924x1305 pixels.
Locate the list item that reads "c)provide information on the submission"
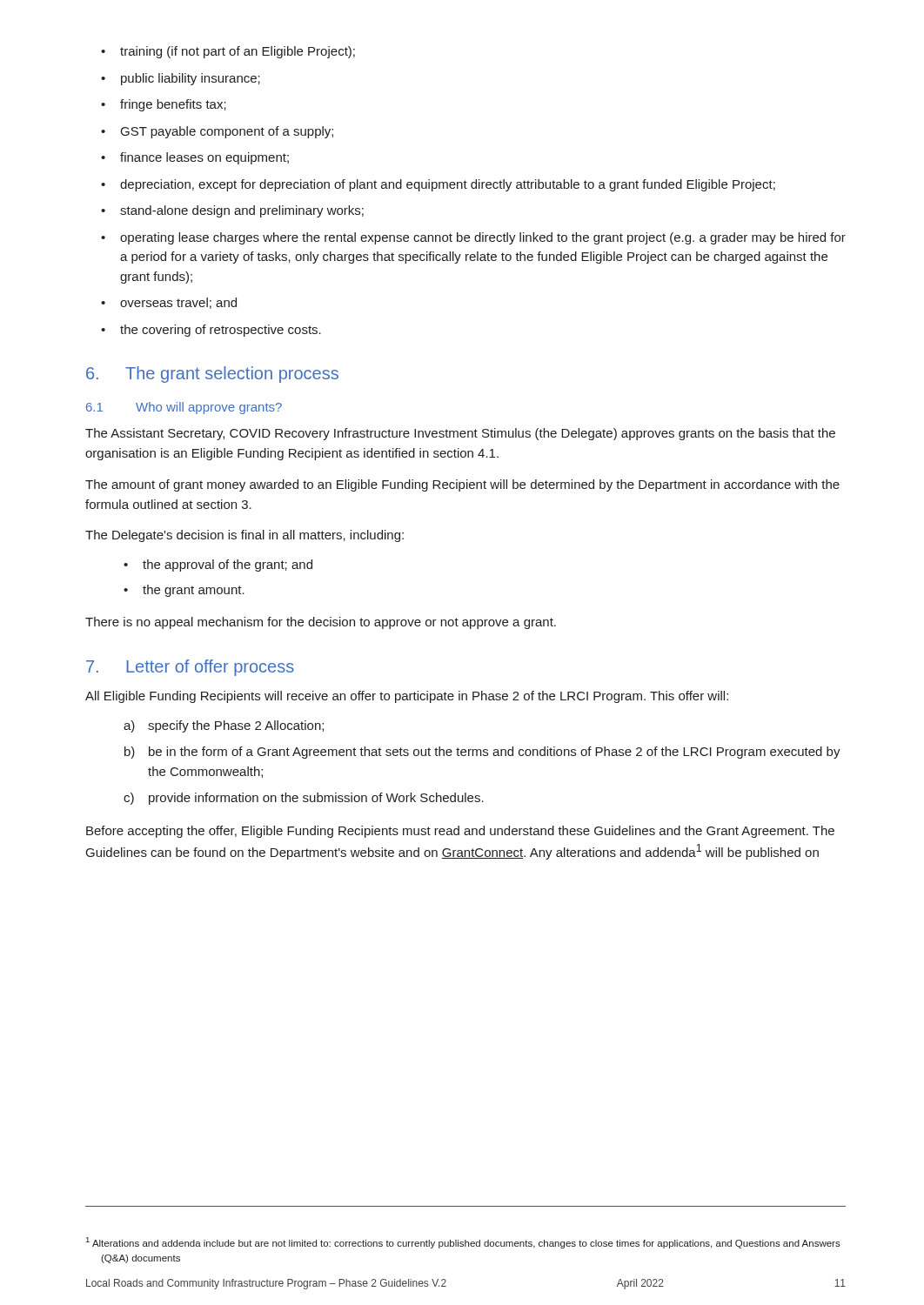point(304,798)
